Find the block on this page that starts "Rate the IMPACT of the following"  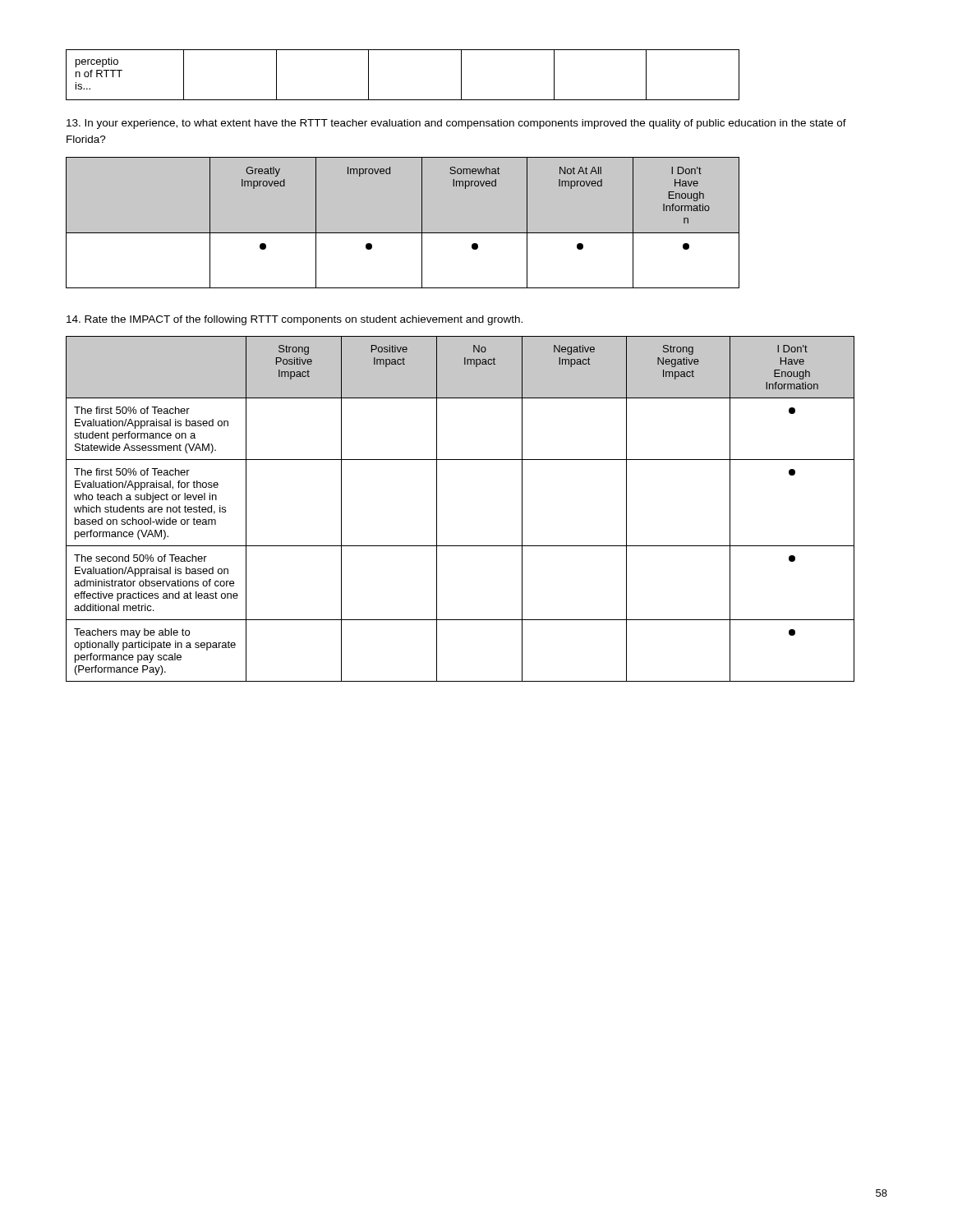pos(295,319)
